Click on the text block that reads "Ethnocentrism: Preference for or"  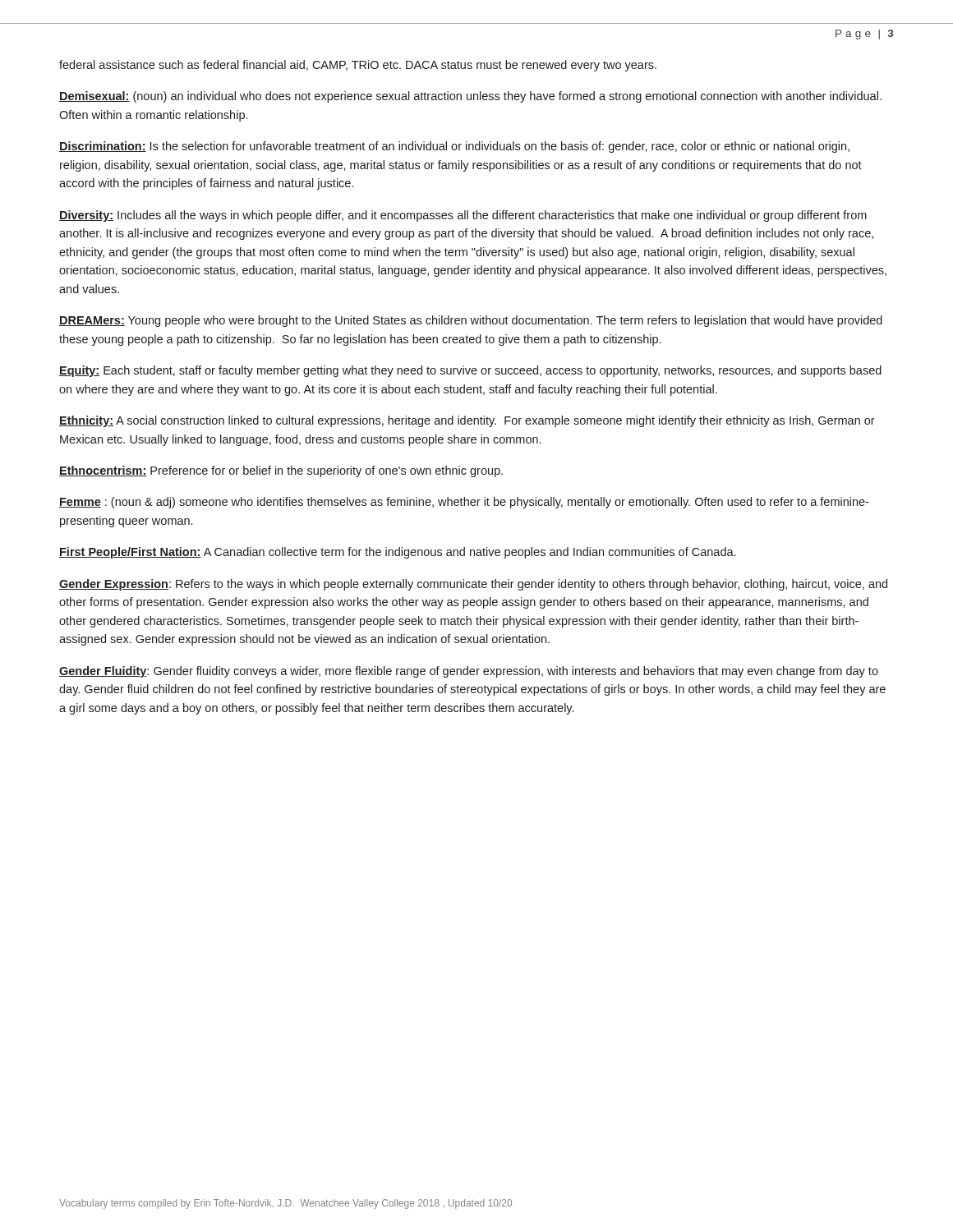(x=476, y=471)
